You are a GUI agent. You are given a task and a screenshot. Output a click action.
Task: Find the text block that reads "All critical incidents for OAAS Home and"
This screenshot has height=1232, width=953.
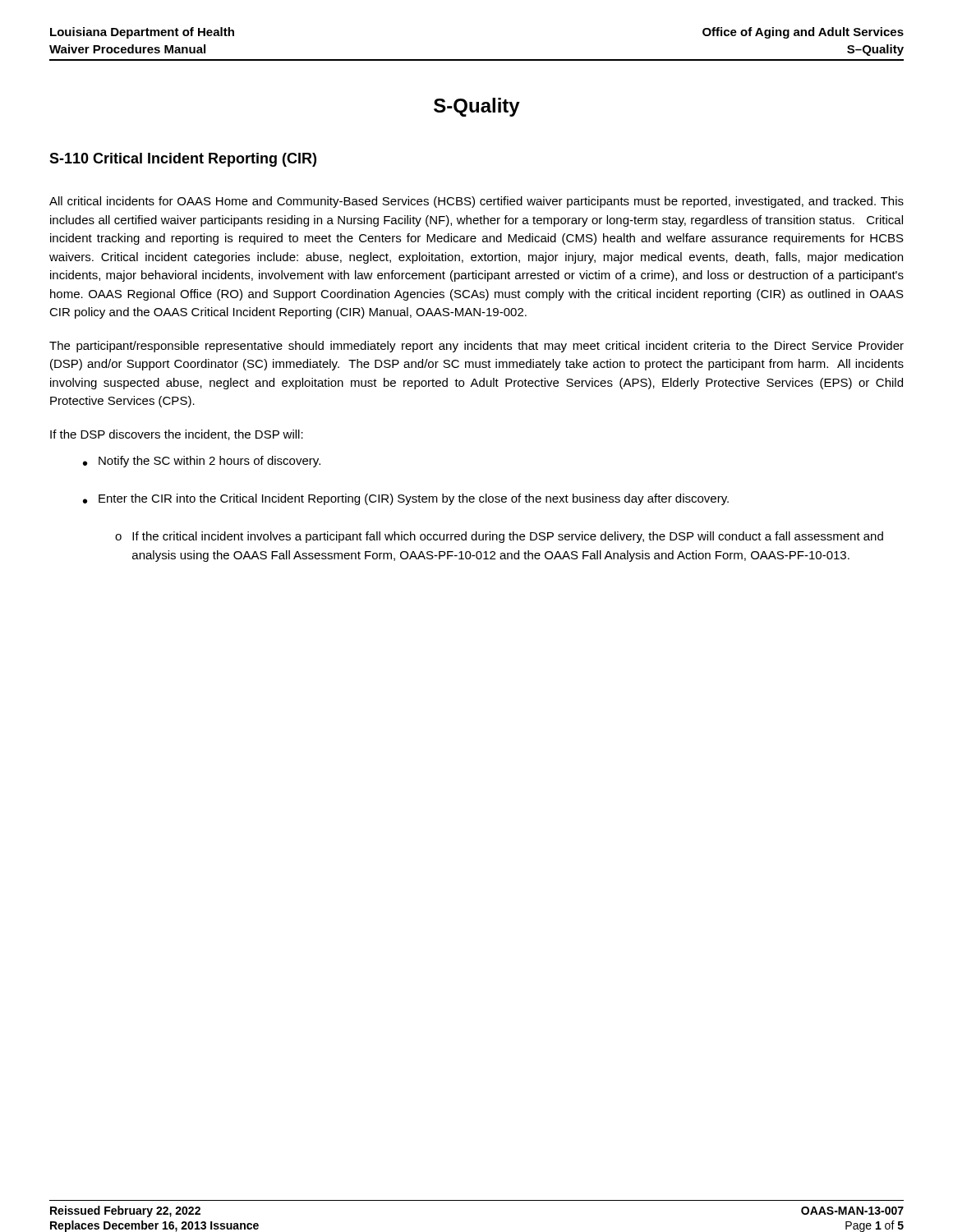coord(476,256)
